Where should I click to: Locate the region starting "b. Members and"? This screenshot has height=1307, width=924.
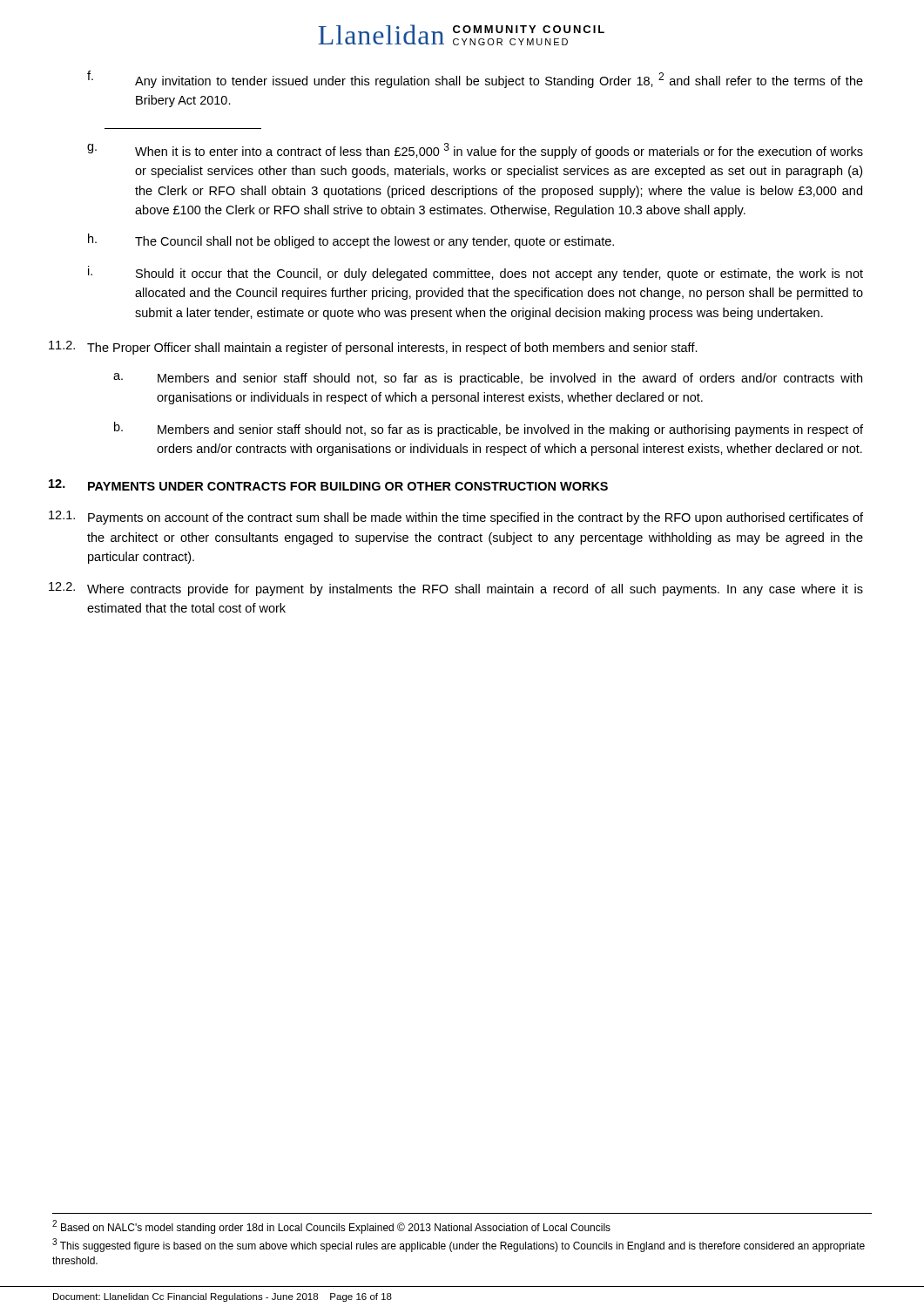[x=488, y=439]
